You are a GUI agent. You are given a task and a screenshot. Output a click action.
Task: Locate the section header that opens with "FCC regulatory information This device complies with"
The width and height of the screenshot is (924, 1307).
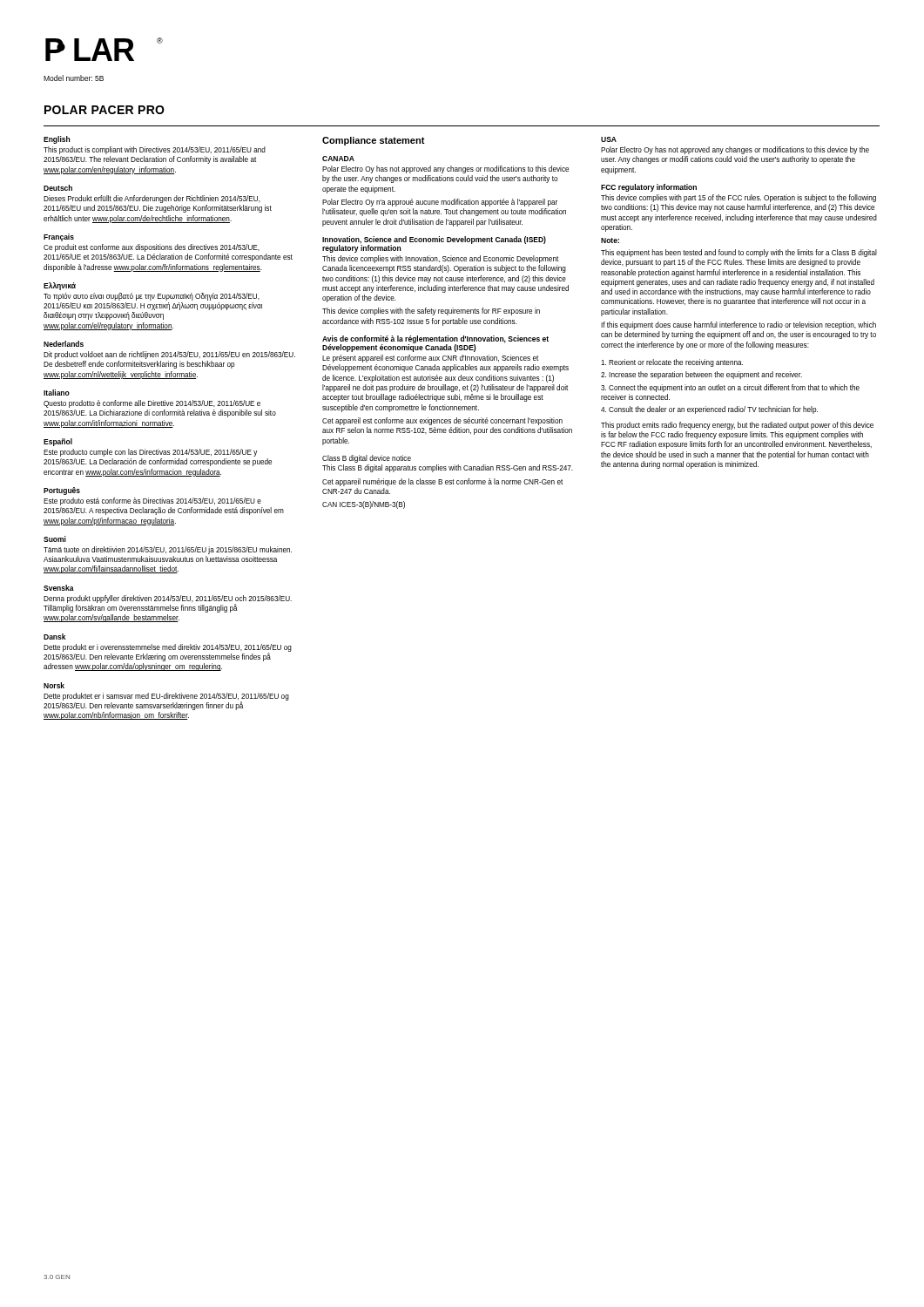pos(740,267)
